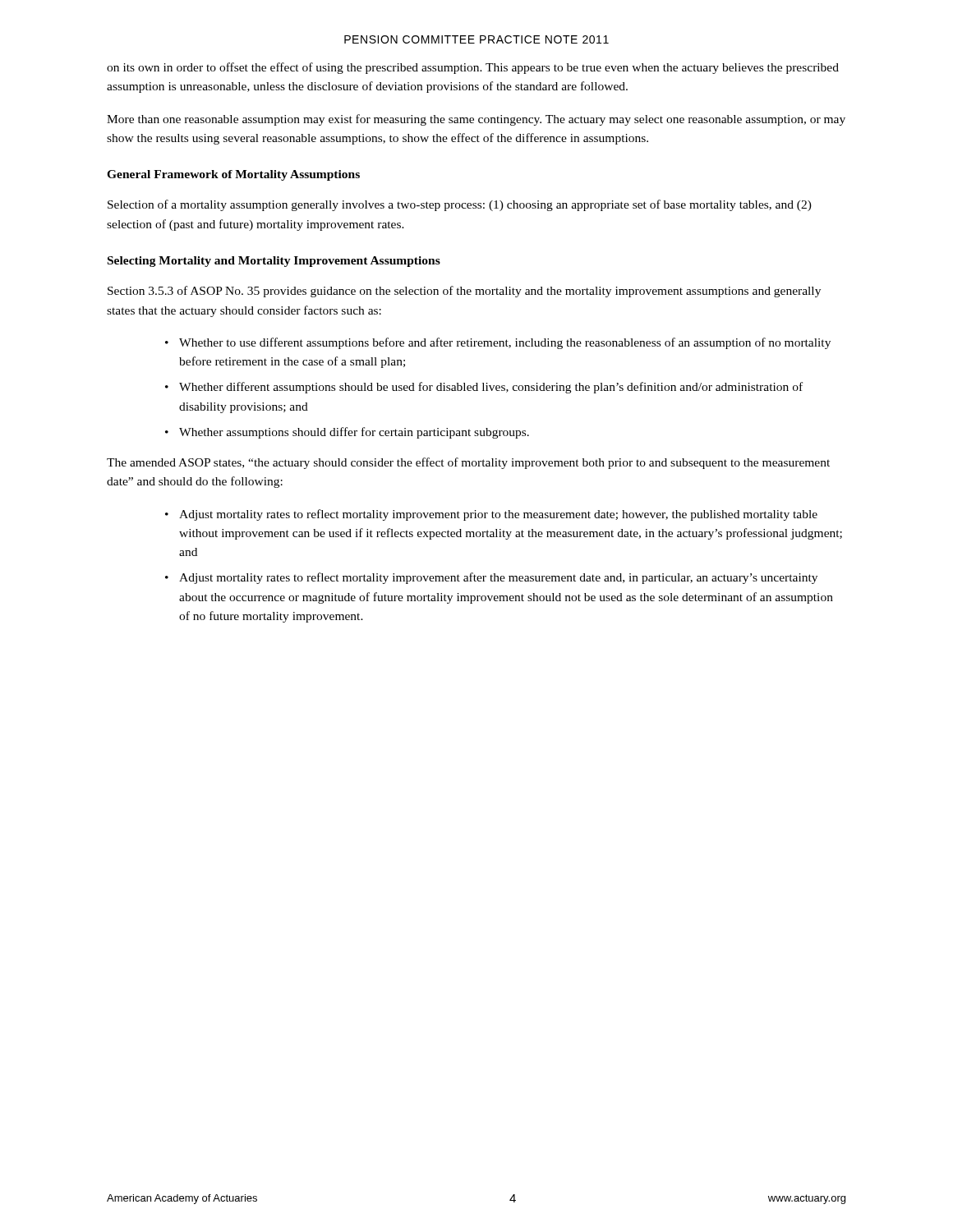Click the passage that begins "More than one reasonable assumption"
Viewport: 953px width, 1232px height.
point(476,128)
